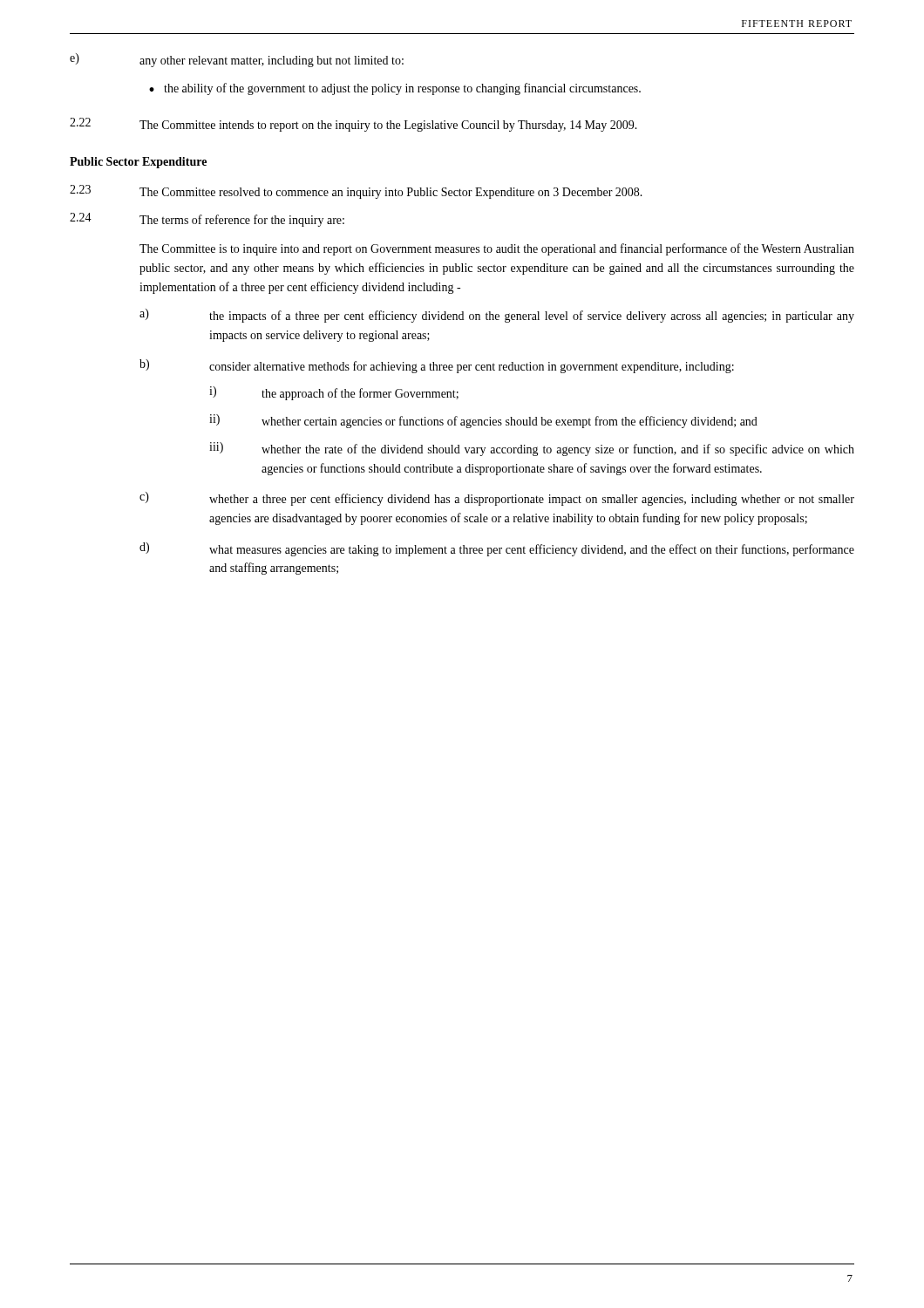Point to the region starting "a) the impacts of a"
Viewport: 924px width, 1308px height.
(x=497, y=326)
